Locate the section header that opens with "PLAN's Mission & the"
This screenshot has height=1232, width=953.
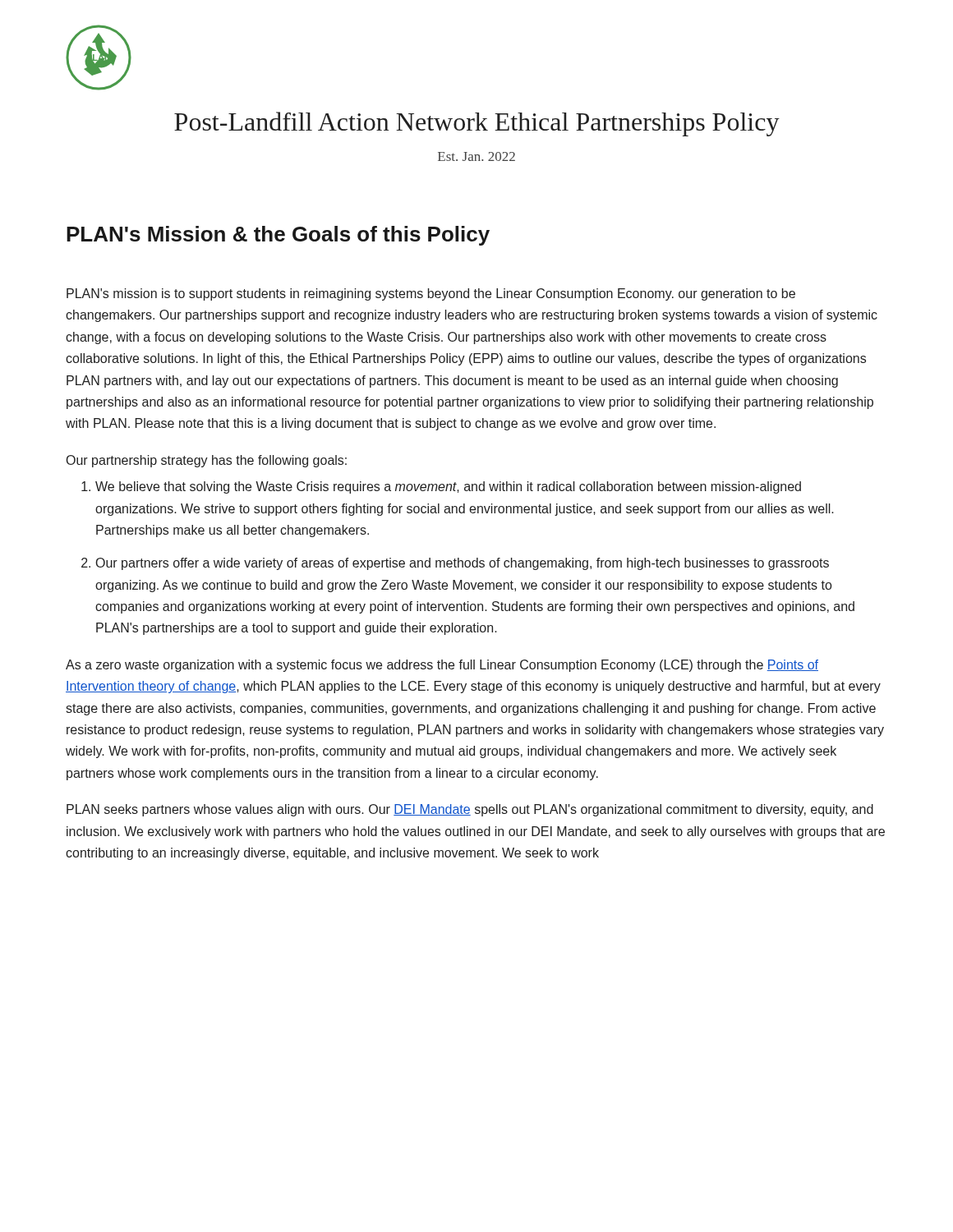tap(476, 238)
